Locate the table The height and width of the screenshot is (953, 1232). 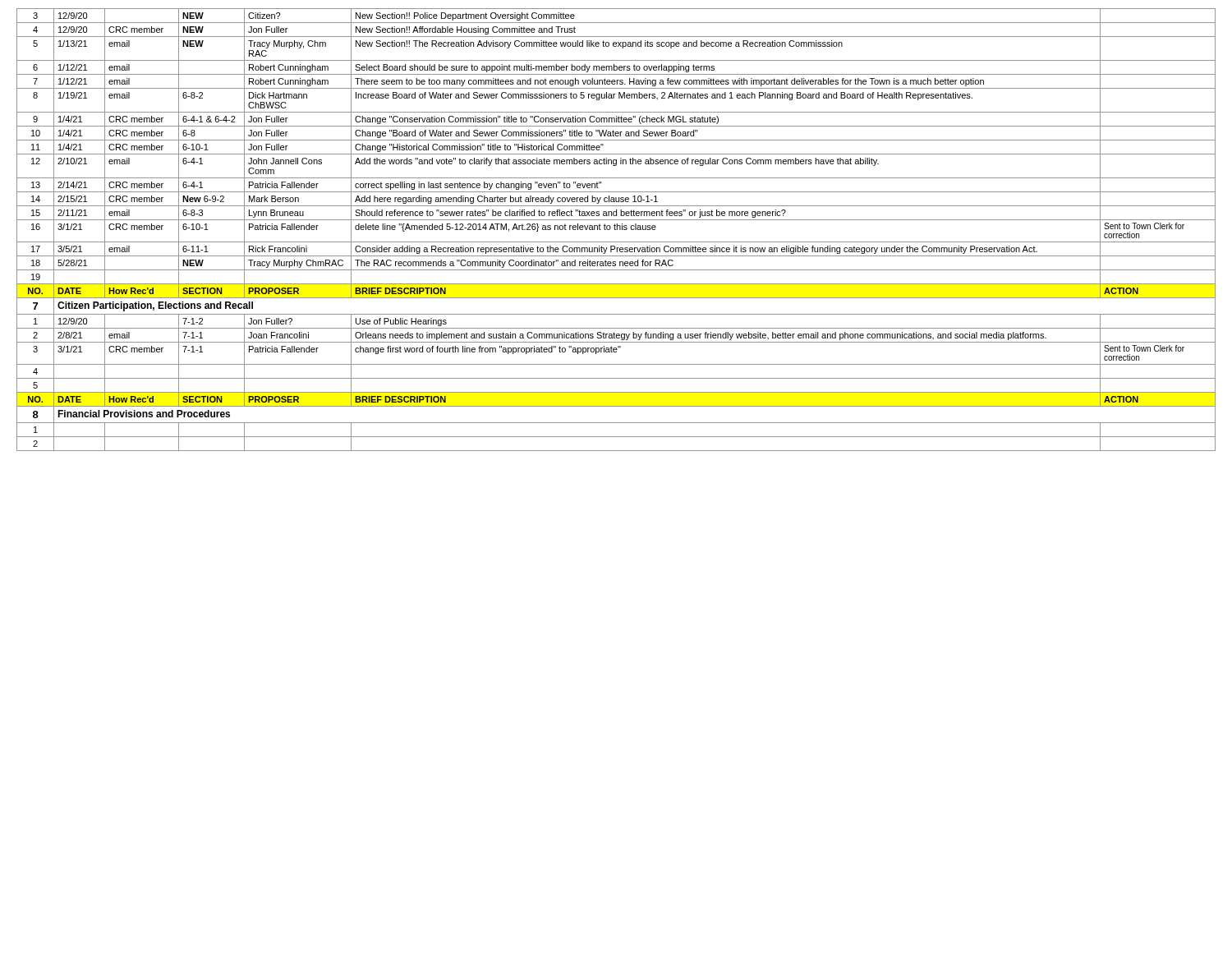(x=616, y=230)
